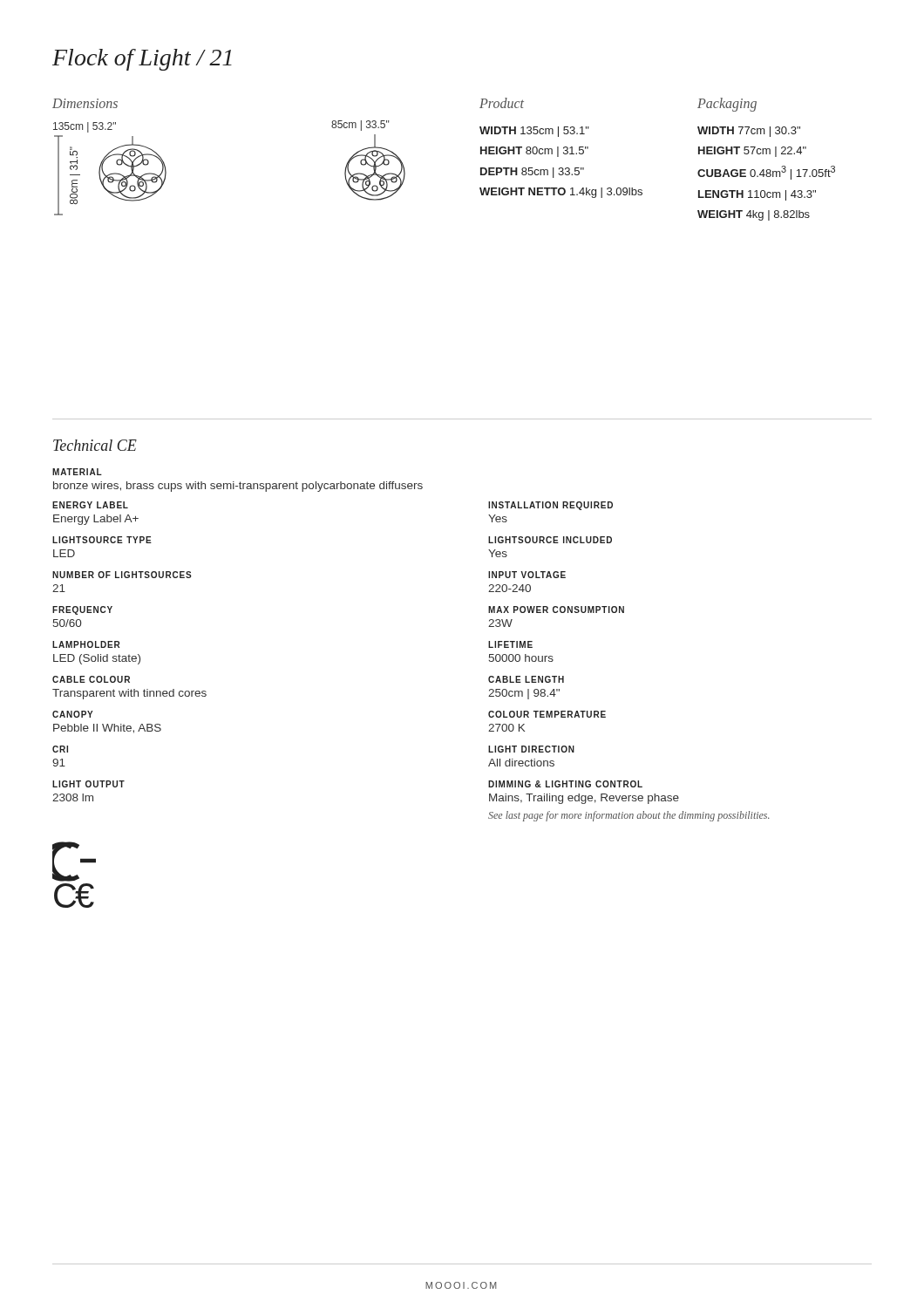Viewport: 924px width, 1308px height.
Task: Locate the text "Lightsource Included Yes"
Action: (550, 540)
